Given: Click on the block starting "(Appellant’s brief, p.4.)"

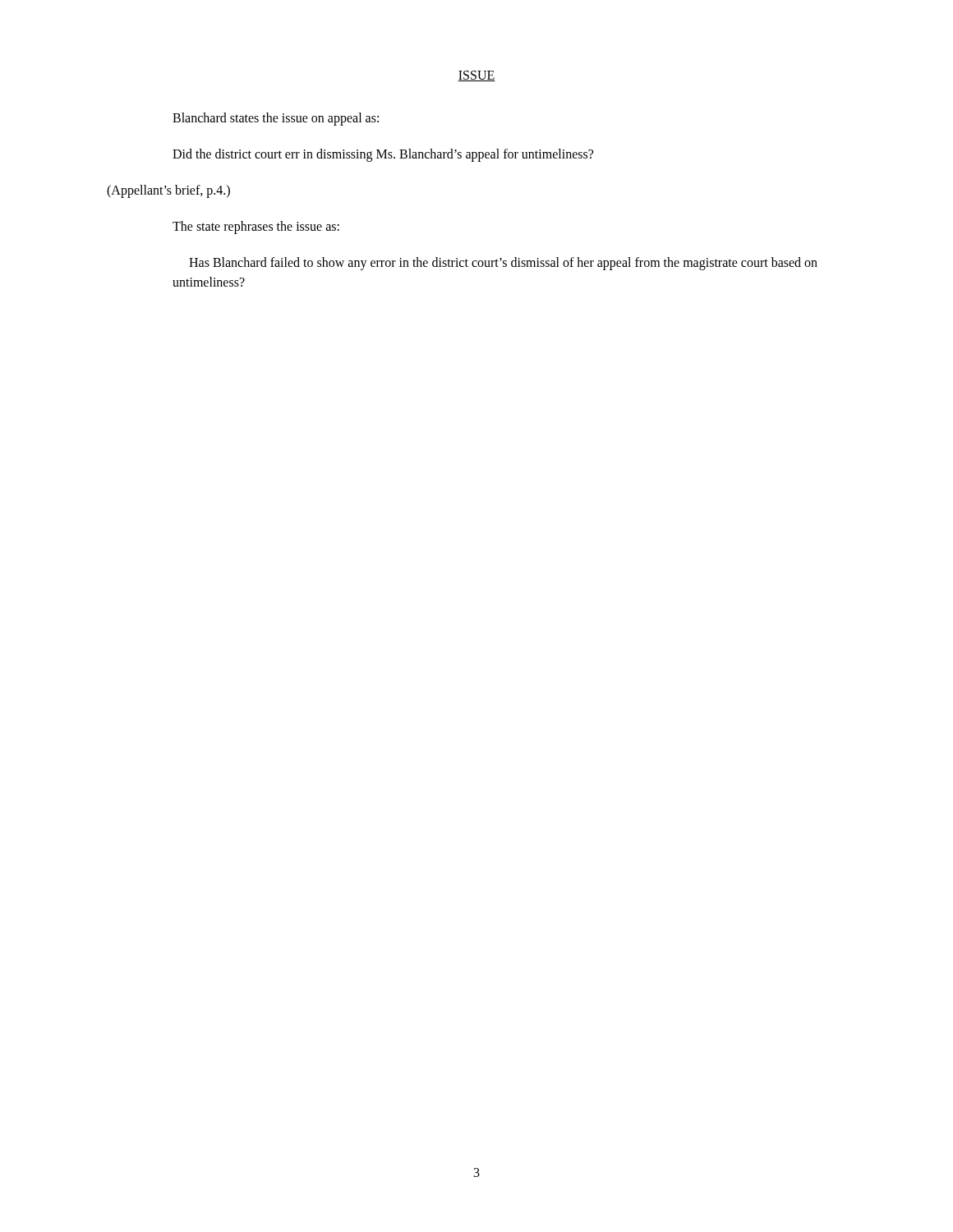Looking at the screenshot, I should 169,190.
